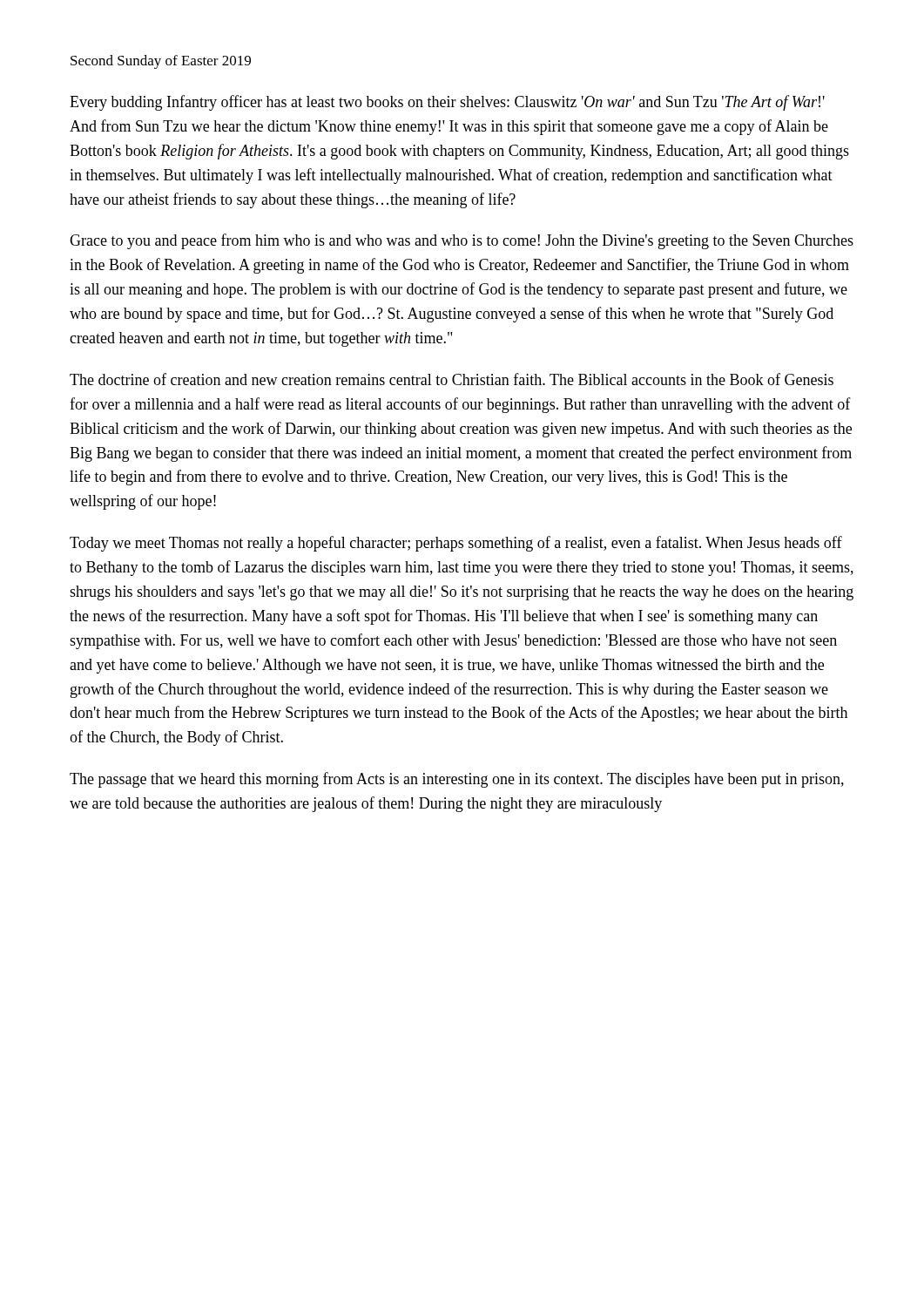Screen dimensions: 1307x924
Task: Find the text block with the text "The doctrine of creation"
Action: pyautogui.click(x=461, y=441)
